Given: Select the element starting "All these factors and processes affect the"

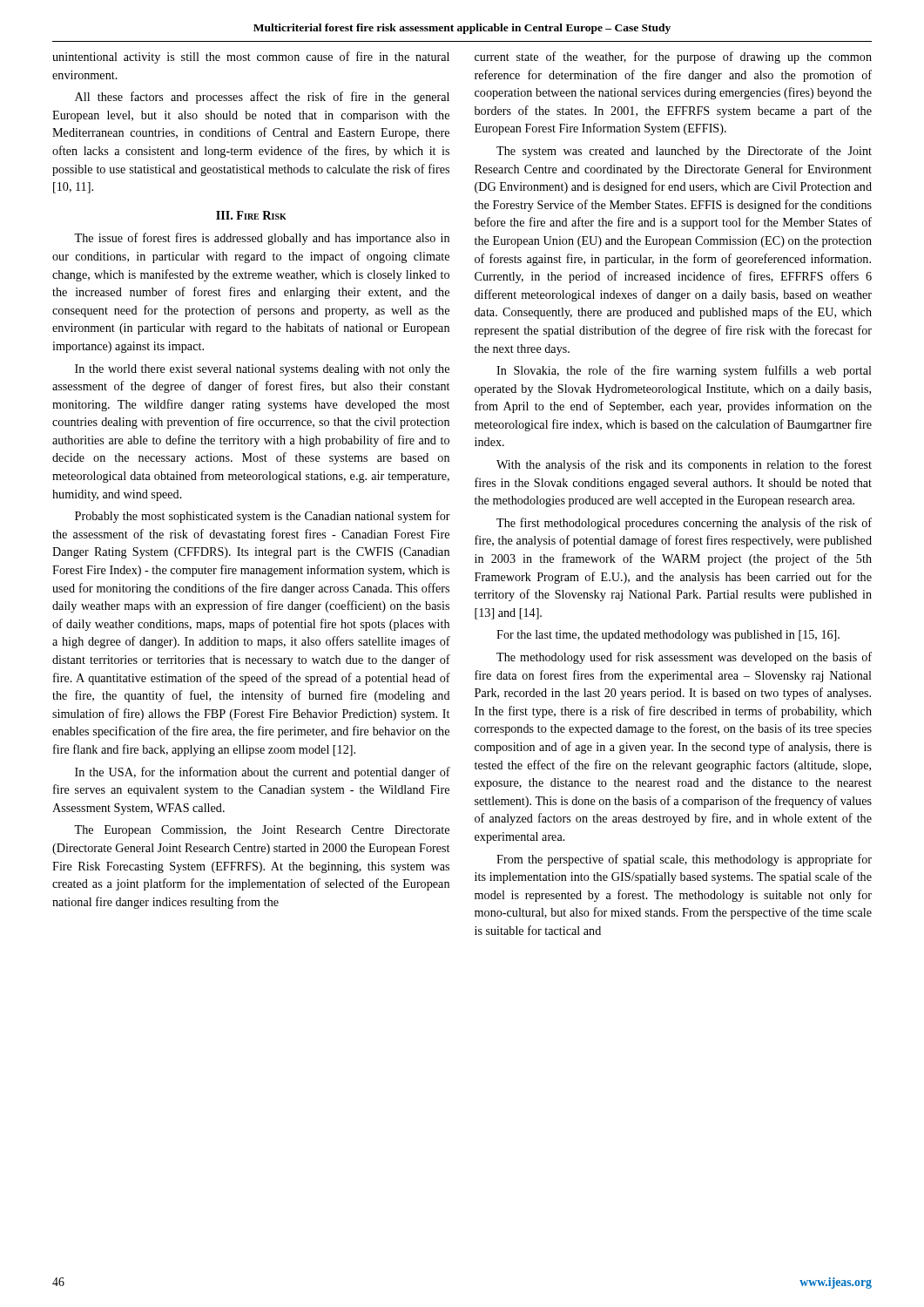Looking at the screenshot, I should tap(251, 142).
